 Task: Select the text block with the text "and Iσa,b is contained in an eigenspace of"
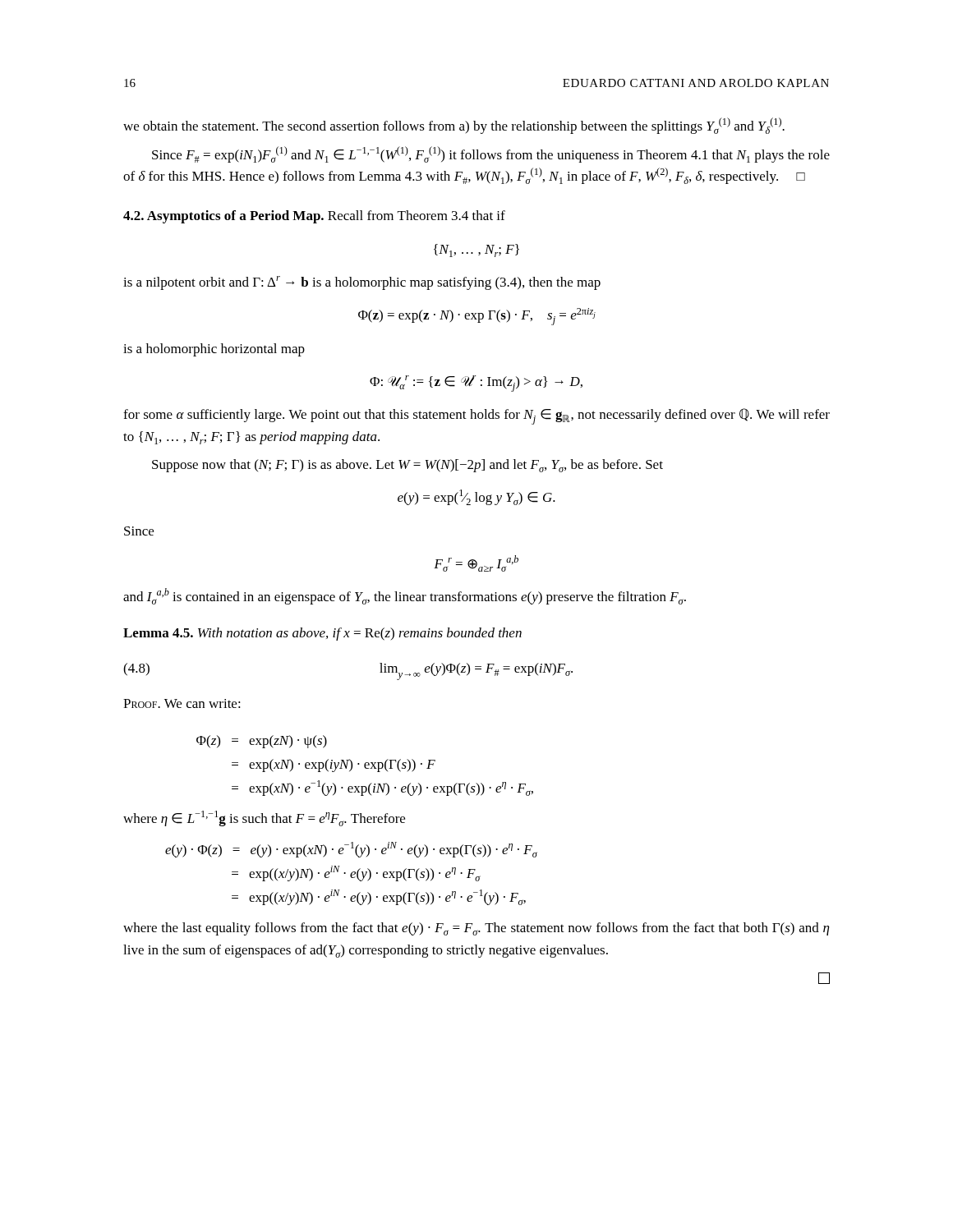476,598
